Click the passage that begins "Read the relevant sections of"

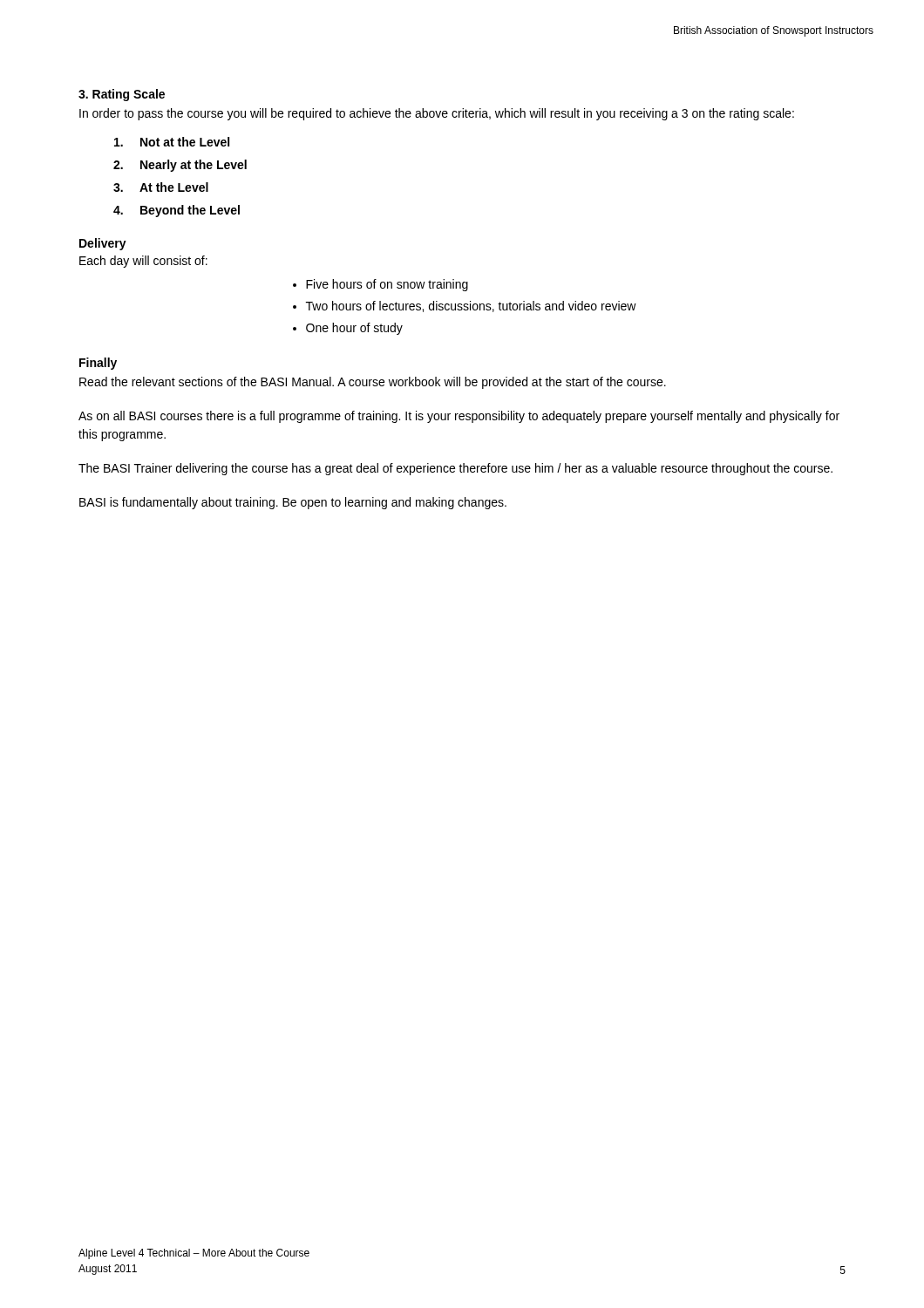(373, 382)
